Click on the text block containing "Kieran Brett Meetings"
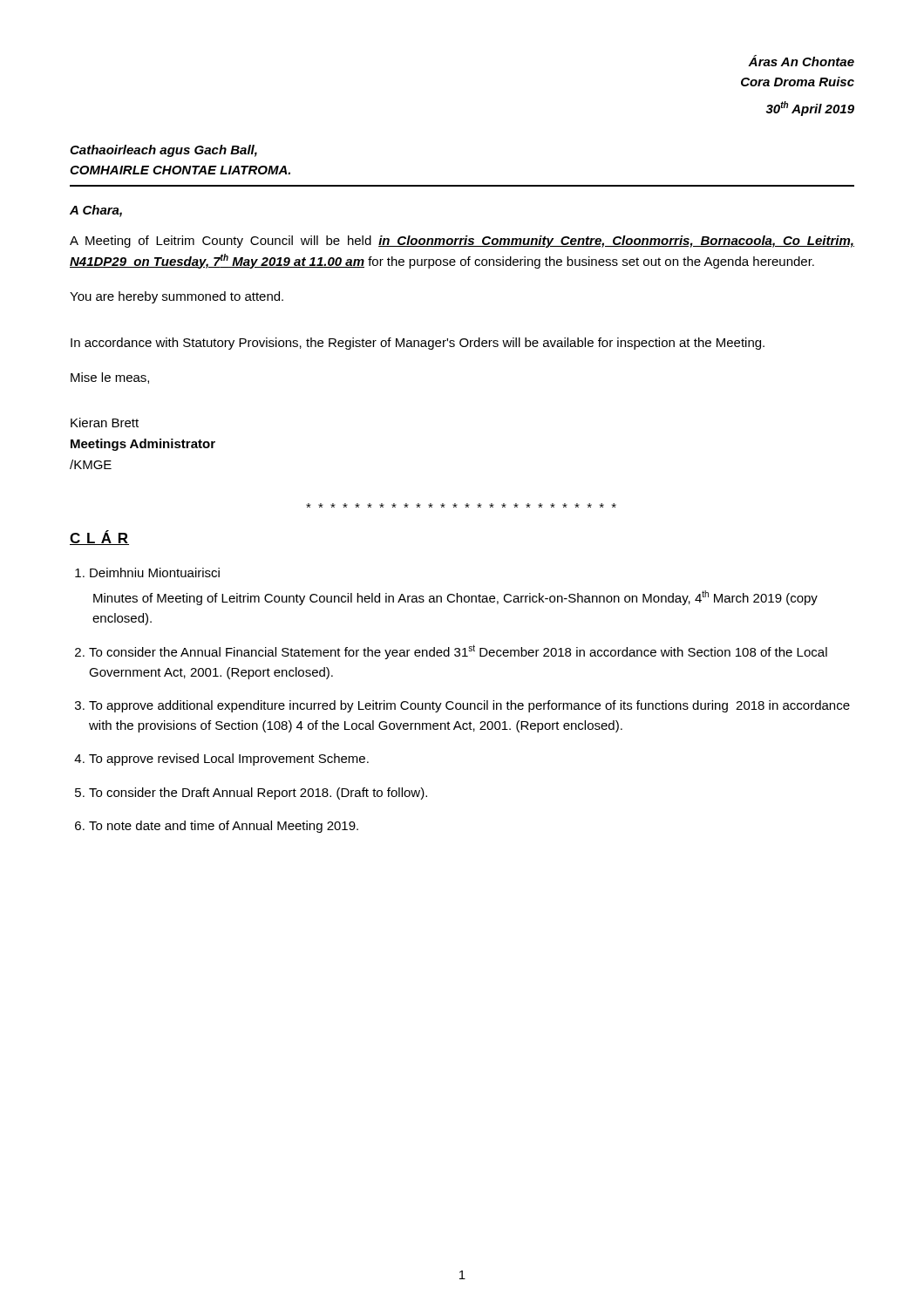924x1308 pixels. coord(105,422)
